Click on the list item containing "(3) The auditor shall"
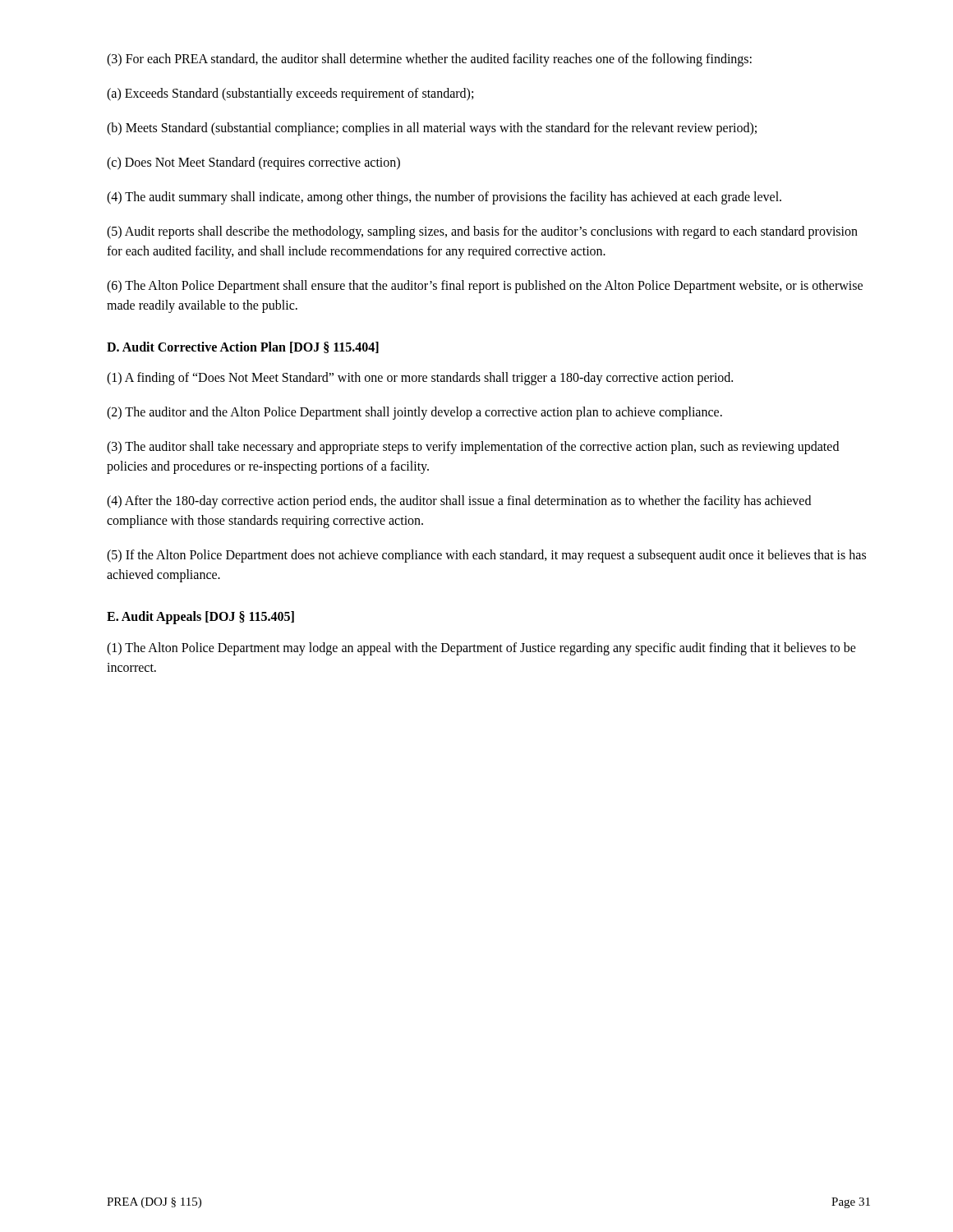 [x=473, y=457]
